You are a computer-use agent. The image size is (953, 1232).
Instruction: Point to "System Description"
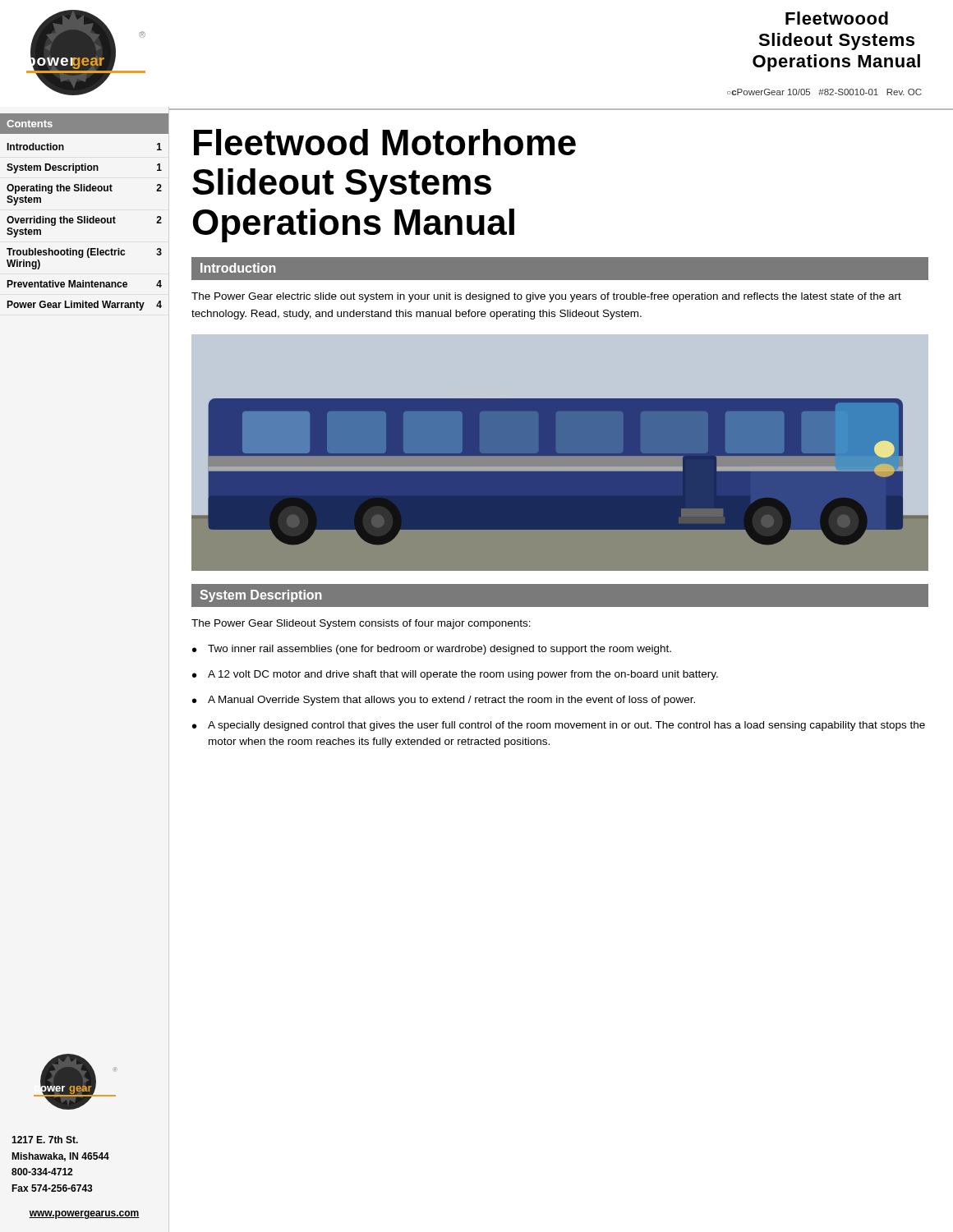(x=261, y=595)
